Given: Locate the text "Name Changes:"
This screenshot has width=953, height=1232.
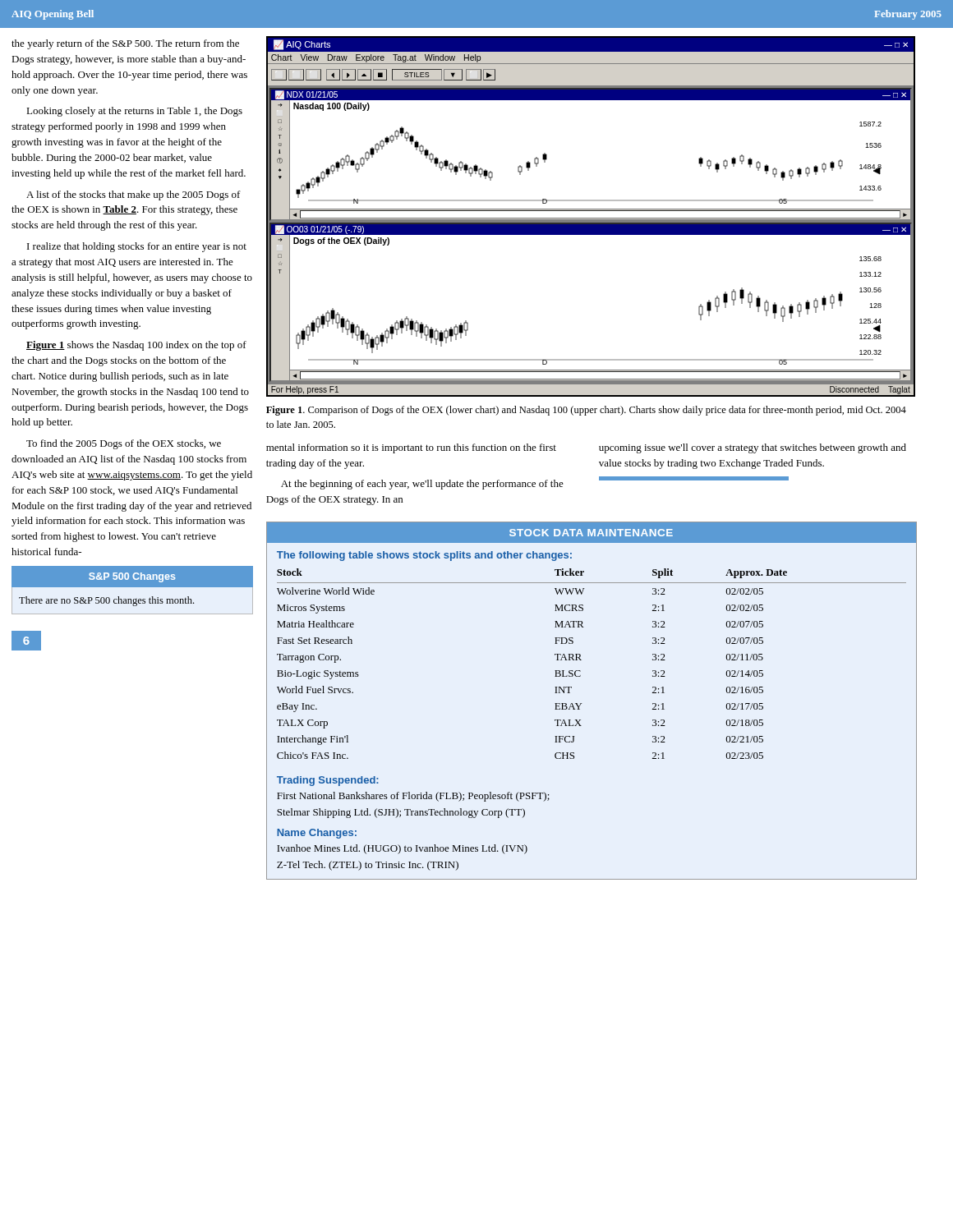Looking at the screenshot, I should pos(317,833).
